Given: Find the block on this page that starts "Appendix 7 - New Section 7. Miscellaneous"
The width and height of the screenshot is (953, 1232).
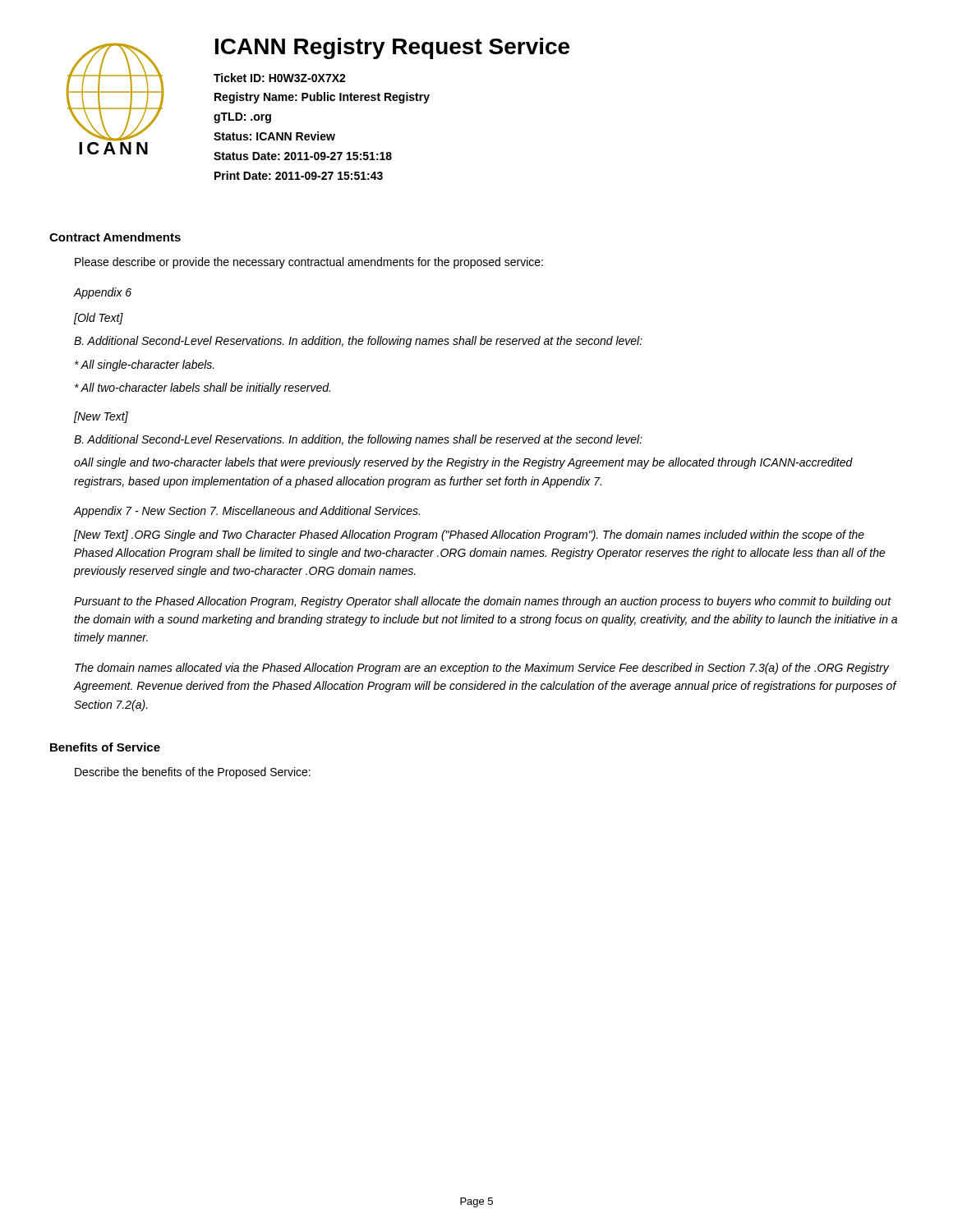Looking at the screenshot, I should click(x=489, y=541).
